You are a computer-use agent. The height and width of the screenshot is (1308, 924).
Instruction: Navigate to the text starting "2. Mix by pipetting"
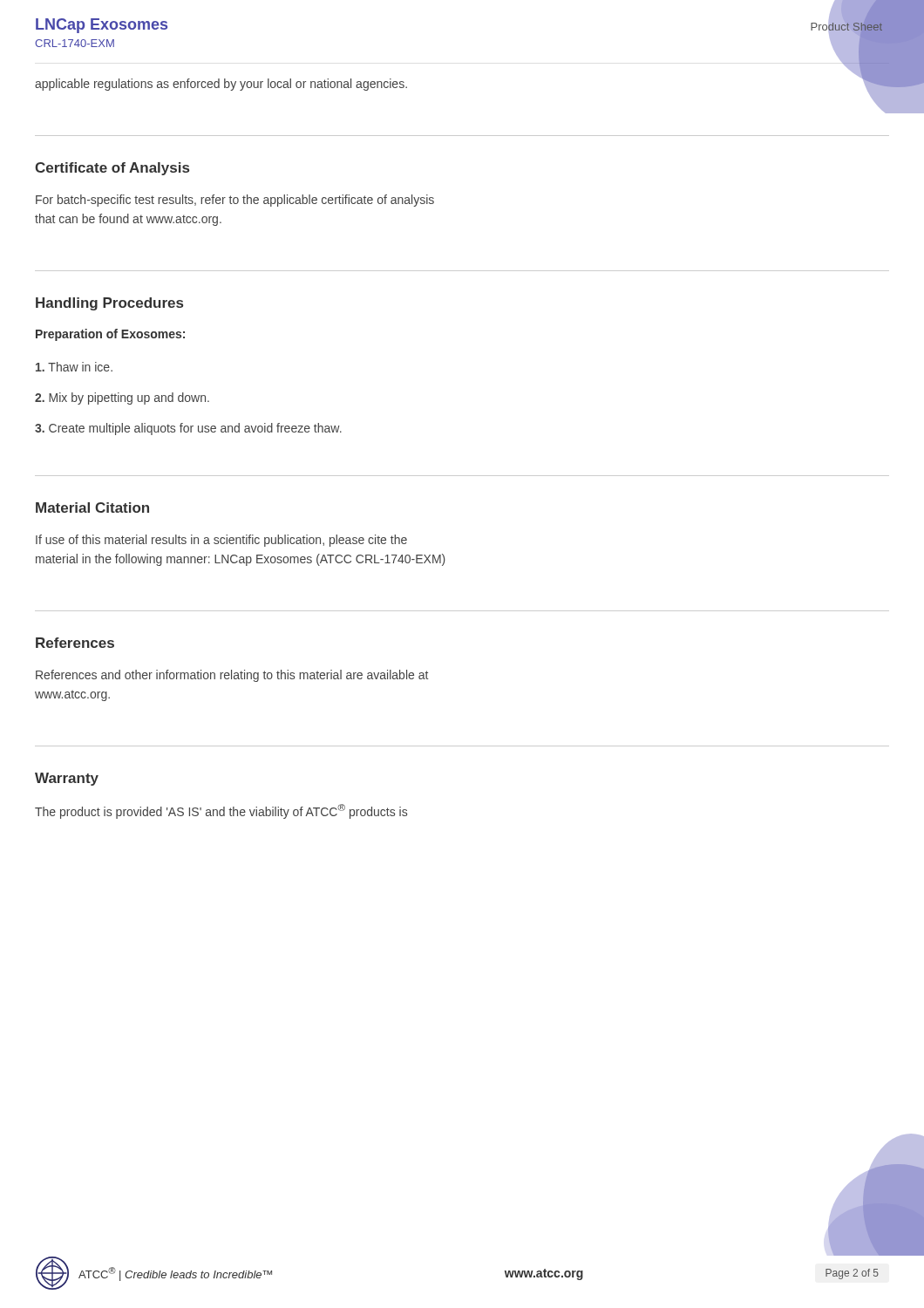122,398
